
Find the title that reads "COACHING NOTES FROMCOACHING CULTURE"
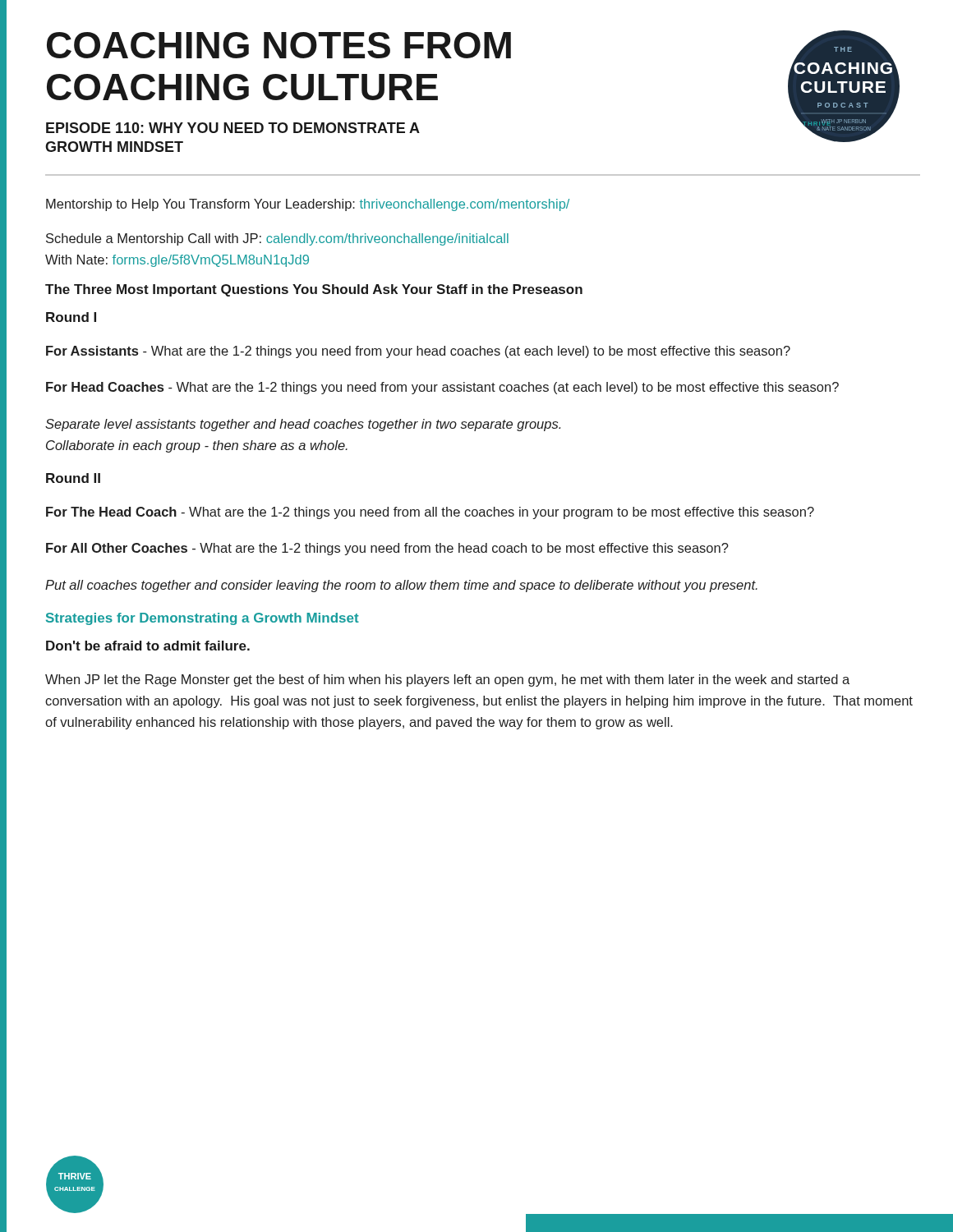coord(394,66)
